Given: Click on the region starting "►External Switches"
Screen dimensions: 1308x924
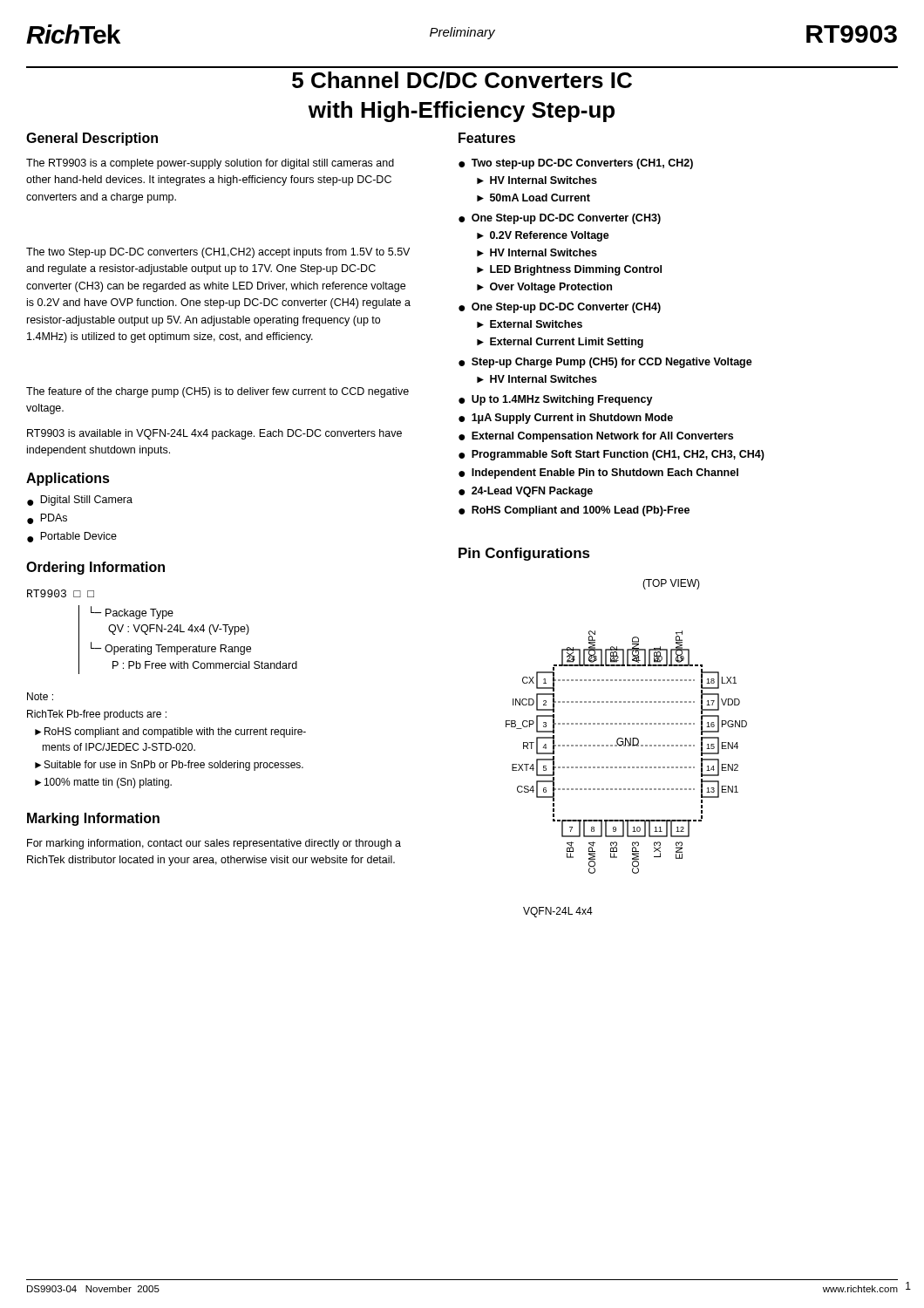Looking at the screenshot, I should click(x=529, y=324).
